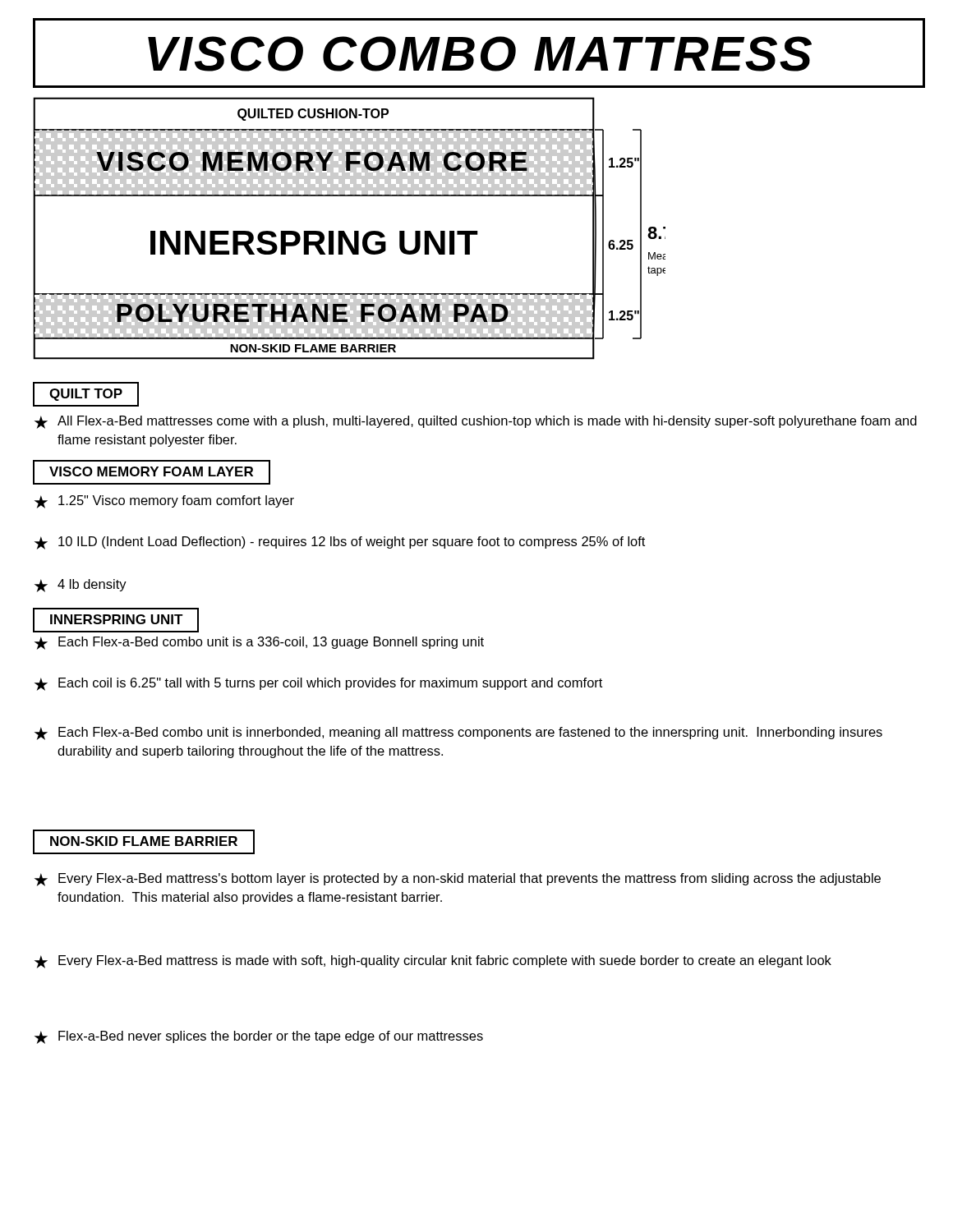Click on the schematic
Screen dimensions: 1232x953
349,228
